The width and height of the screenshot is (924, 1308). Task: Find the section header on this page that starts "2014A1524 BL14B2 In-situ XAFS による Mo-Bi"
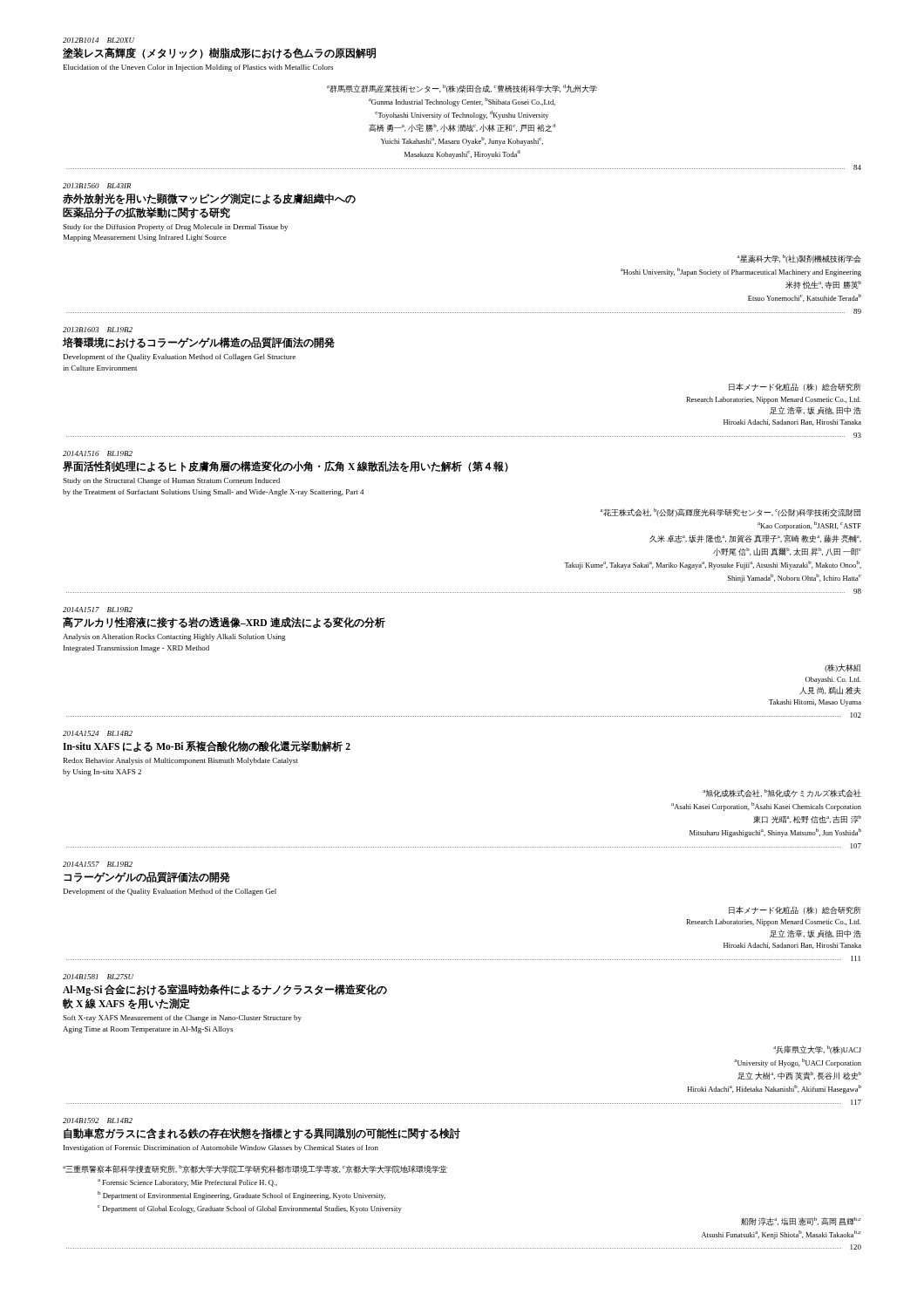(98, 733)
